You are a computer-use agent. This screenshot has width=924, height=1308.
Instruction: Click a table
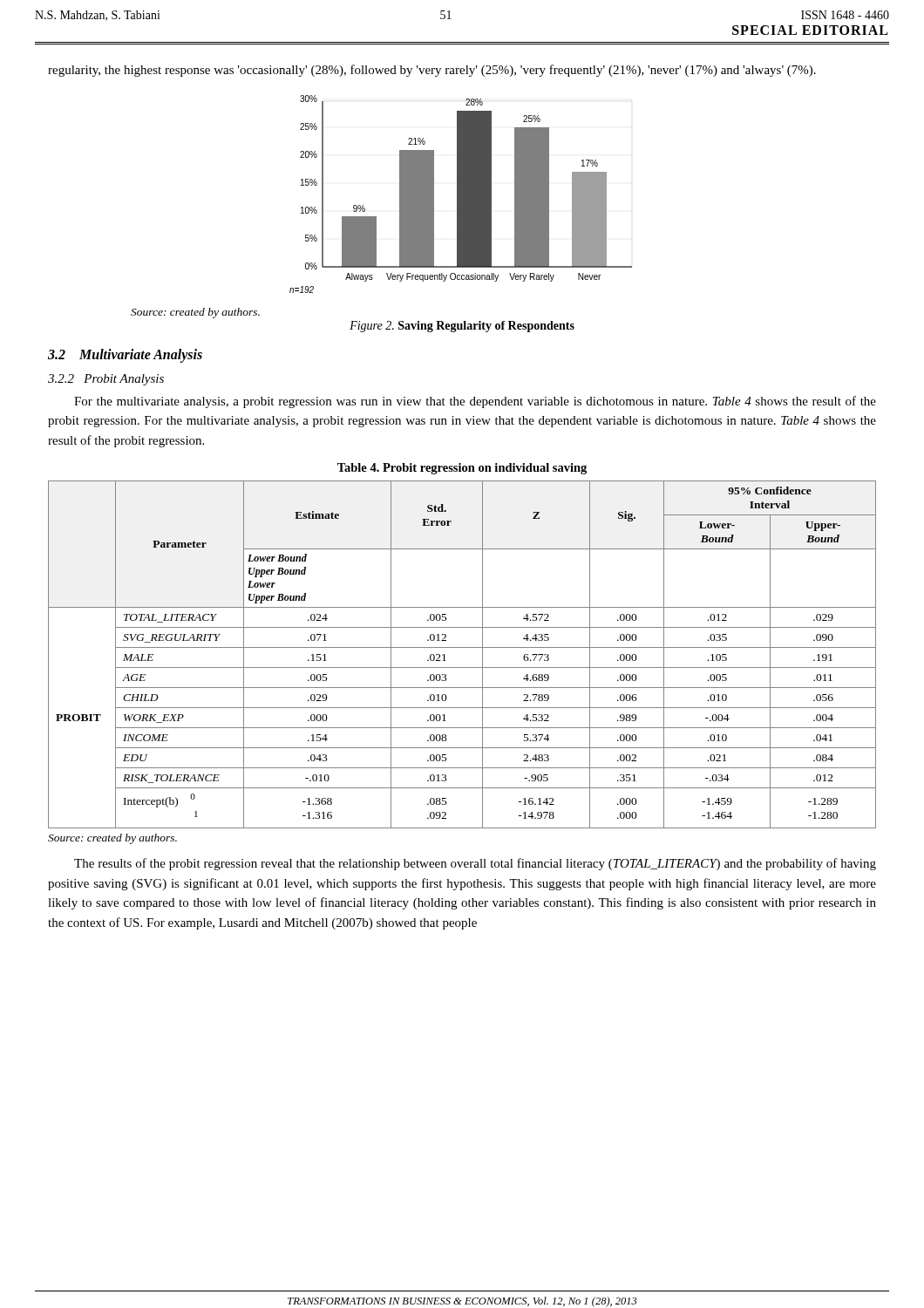(x=462, y=644)
